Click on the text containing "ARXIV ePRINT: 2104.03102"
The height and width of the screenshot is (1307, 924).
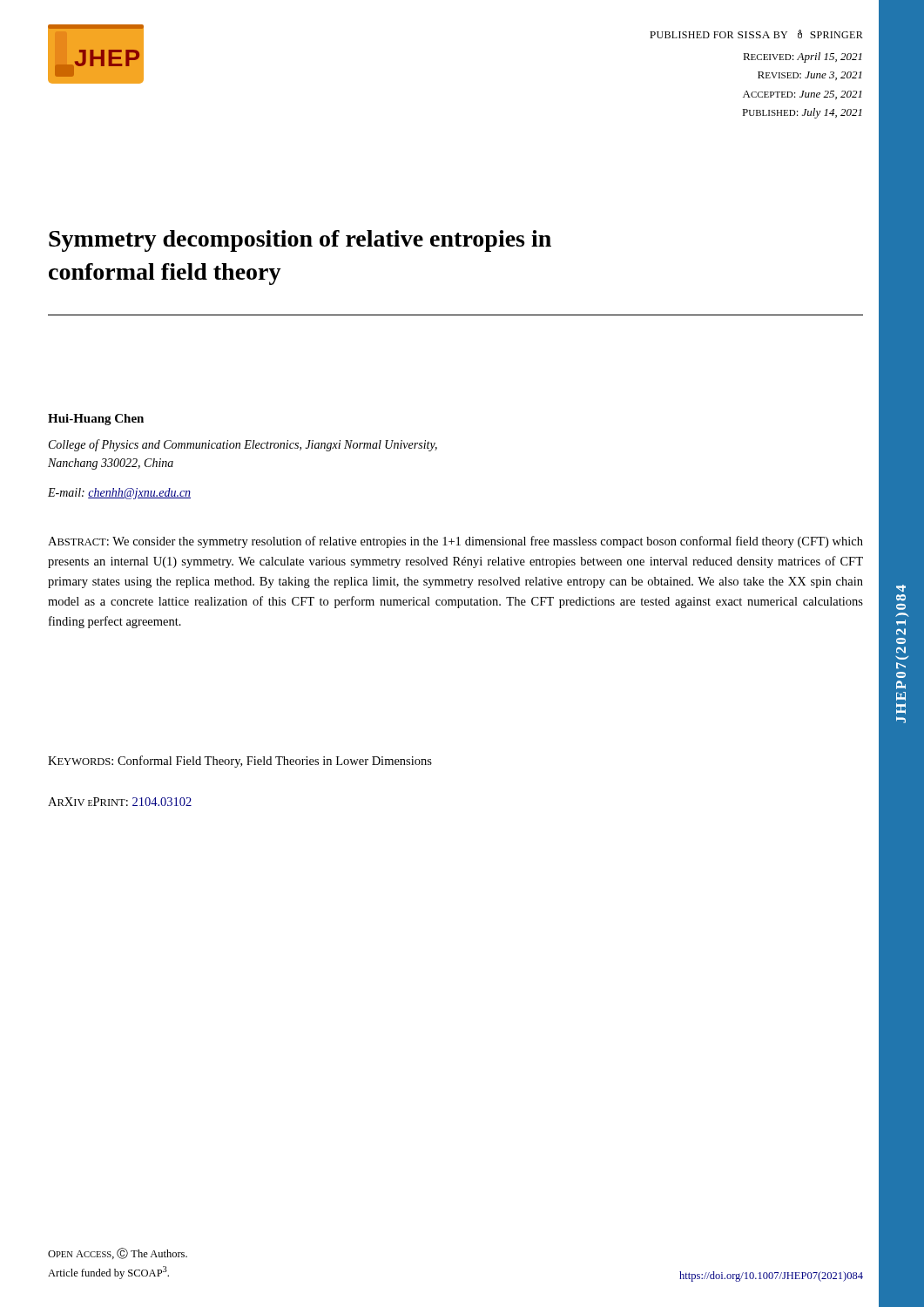120,802
